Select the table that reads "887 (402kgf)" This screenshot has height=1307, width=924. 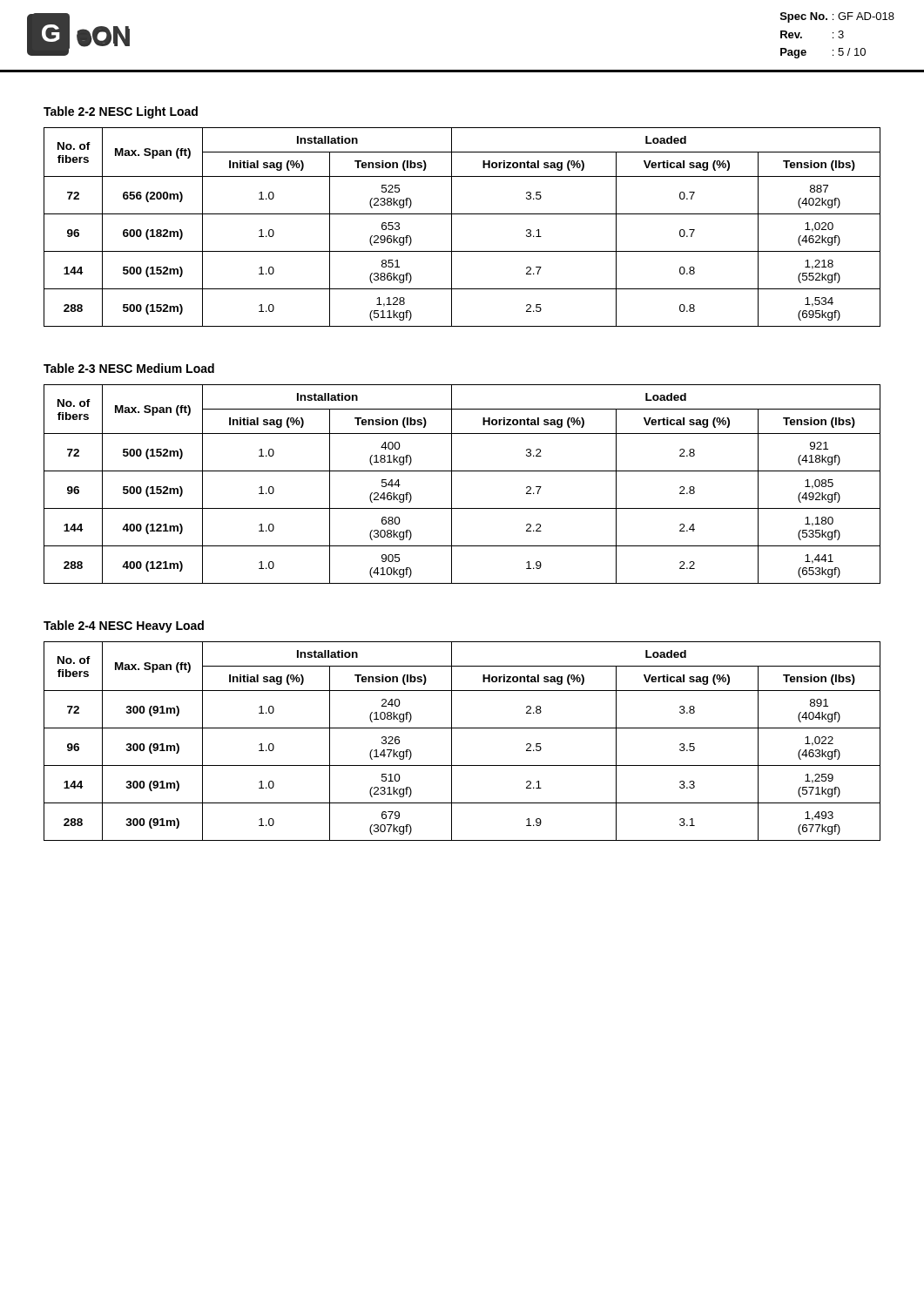pos(462,227)
